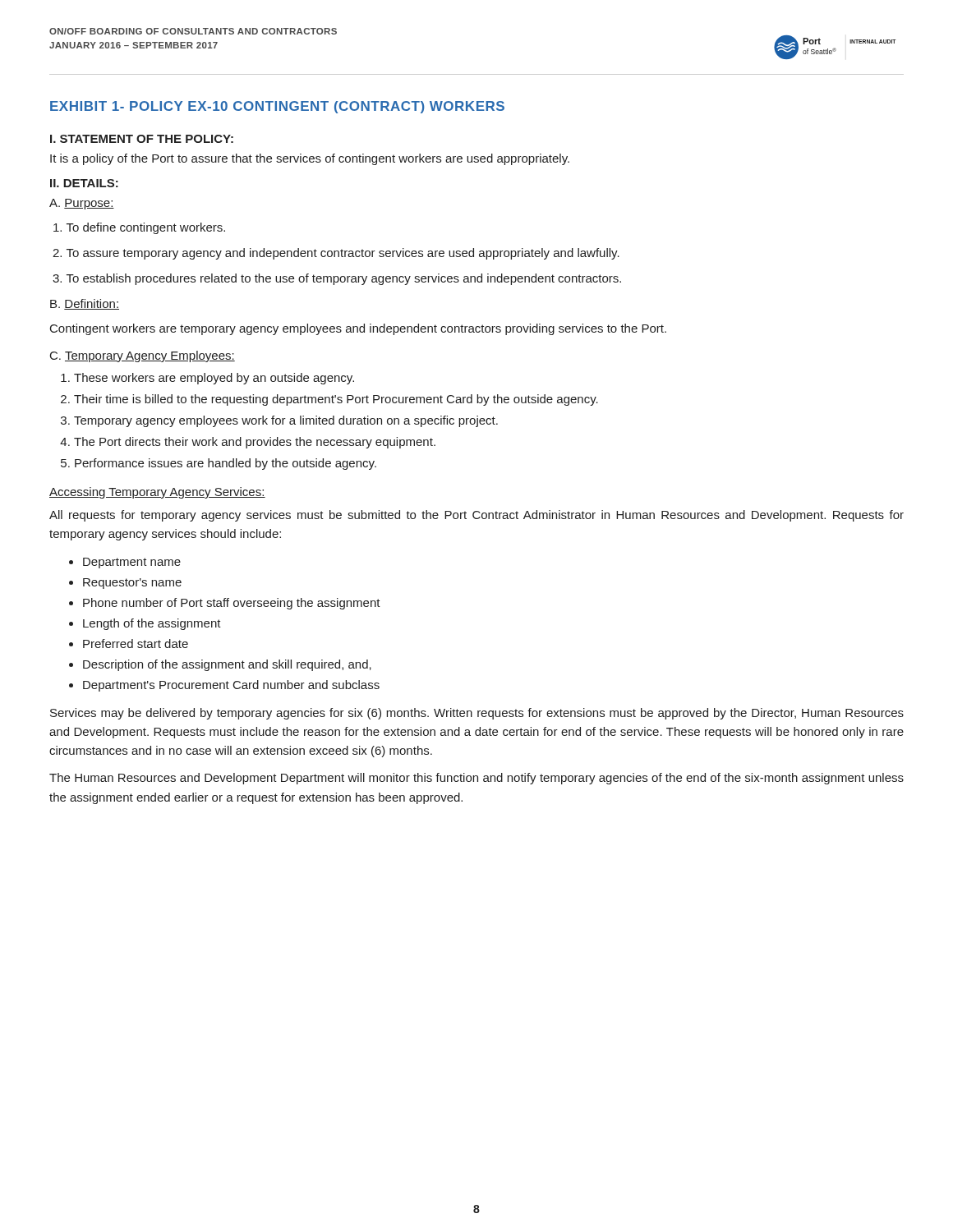Navigate to the text starting "EXHIBIT 1- POLICY EX-10 CONTINGENT (CONTRACT)"

click(476, 107)
